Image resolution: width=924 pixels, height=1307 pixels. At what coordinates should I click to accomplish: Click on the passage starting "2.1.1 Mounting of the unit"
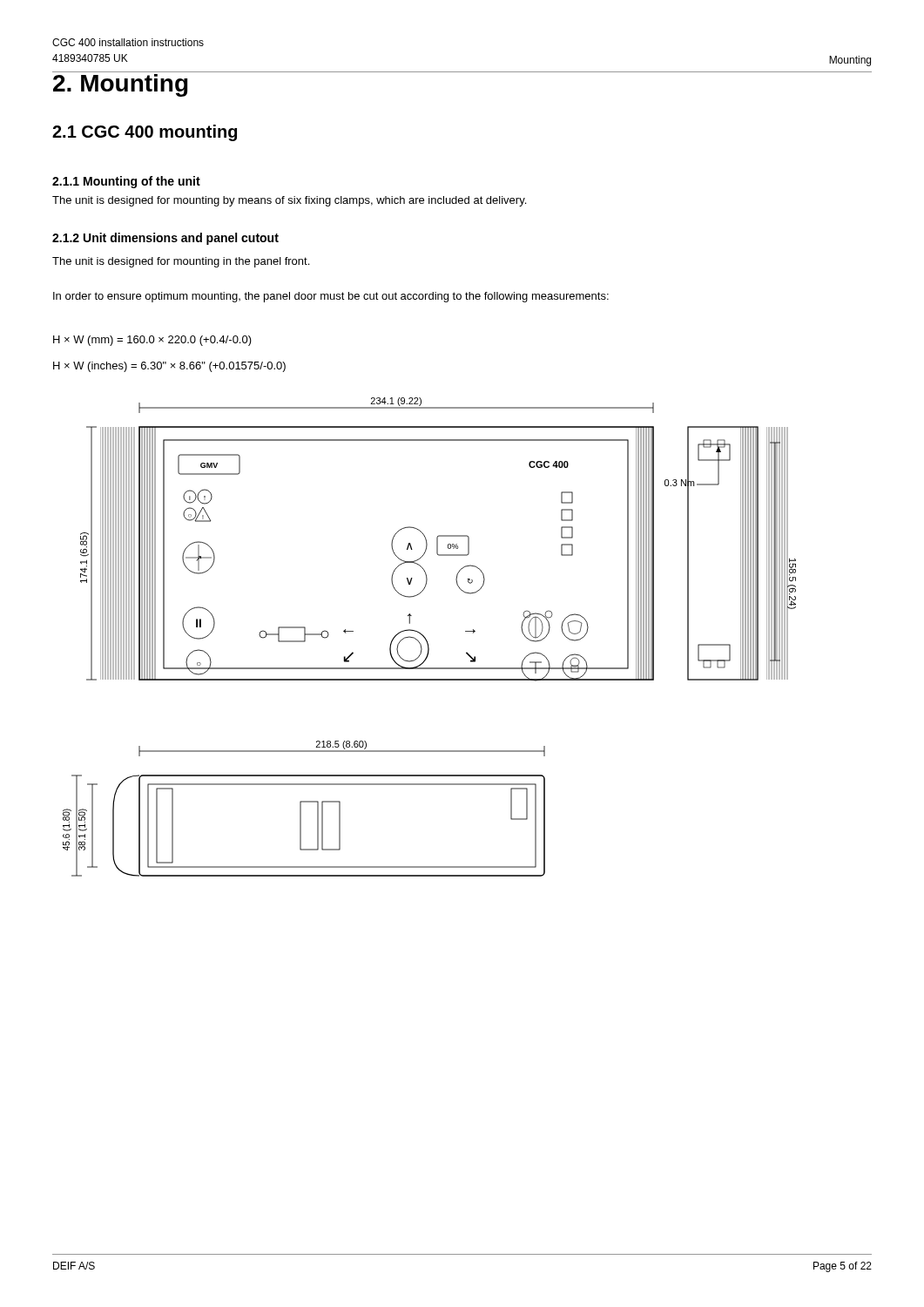126,181
